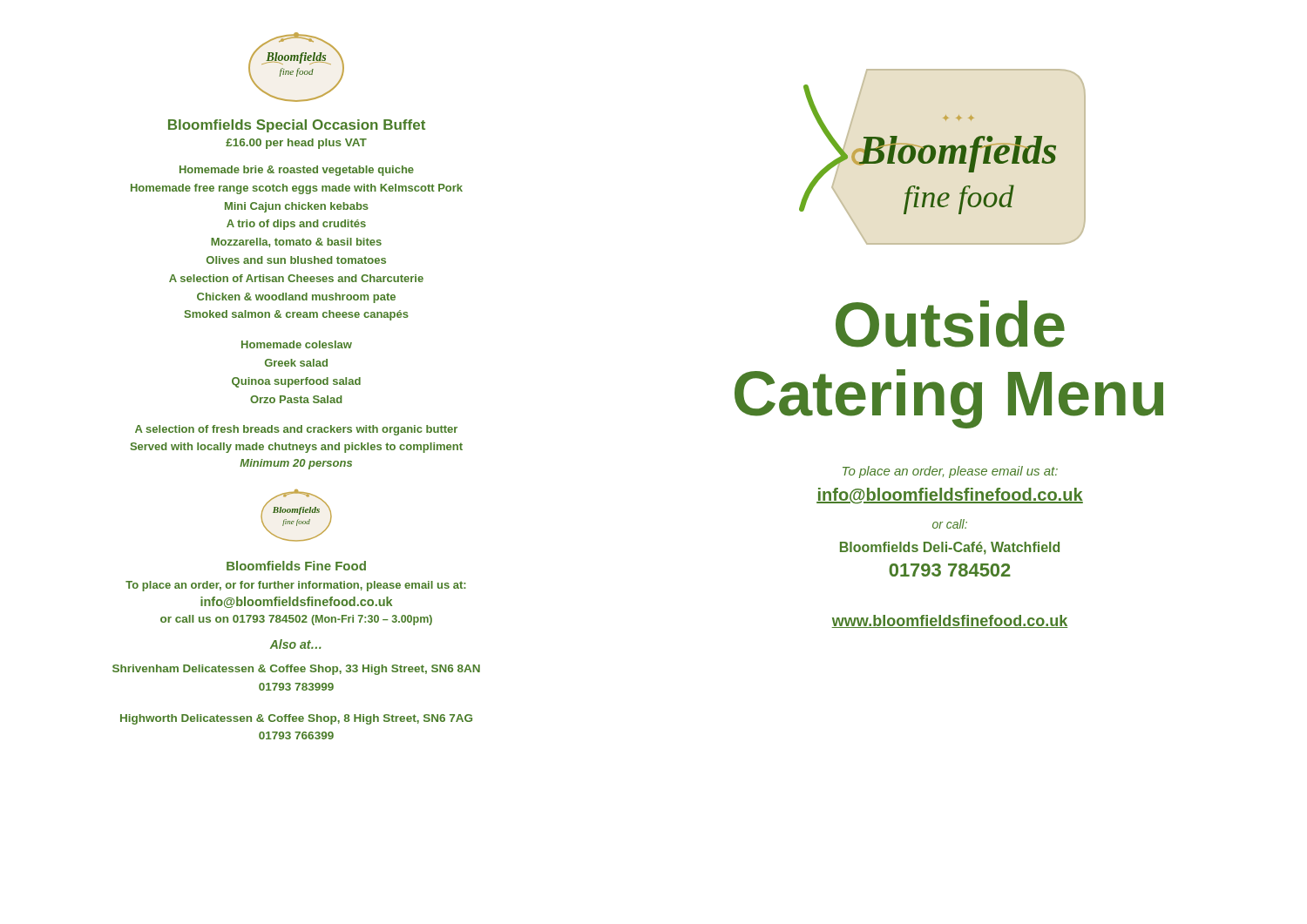Point to the passage starting "Also at…"

click(296, 645)
